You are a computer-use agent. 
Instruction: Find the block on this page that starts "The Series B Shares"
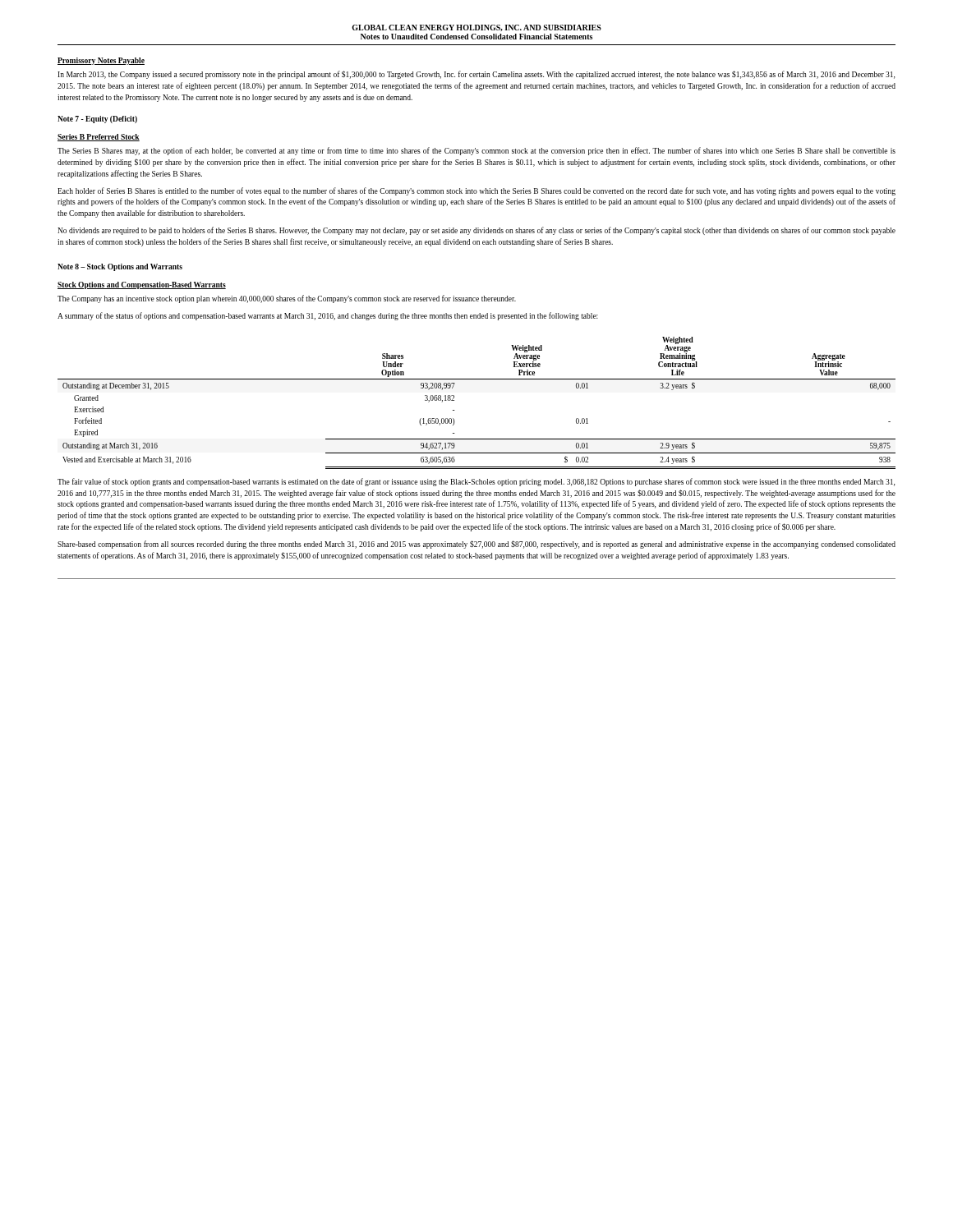click(476, 163)
